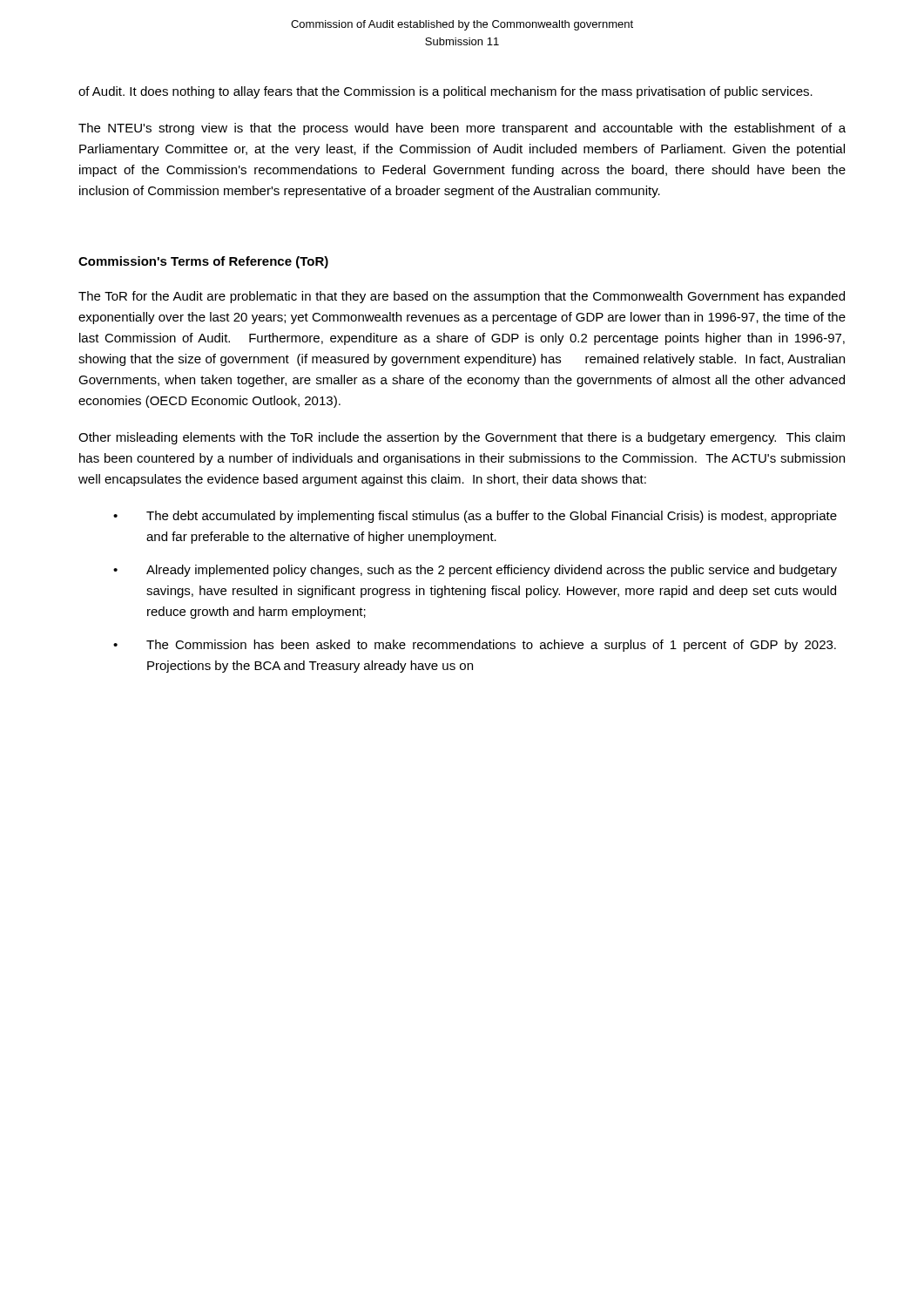The width and height of the screenshot is (924, 1307).
Task: Where is the passage that starts "The ToR for the Audit are problematic in"?
Action: click(x=462, y=348)
